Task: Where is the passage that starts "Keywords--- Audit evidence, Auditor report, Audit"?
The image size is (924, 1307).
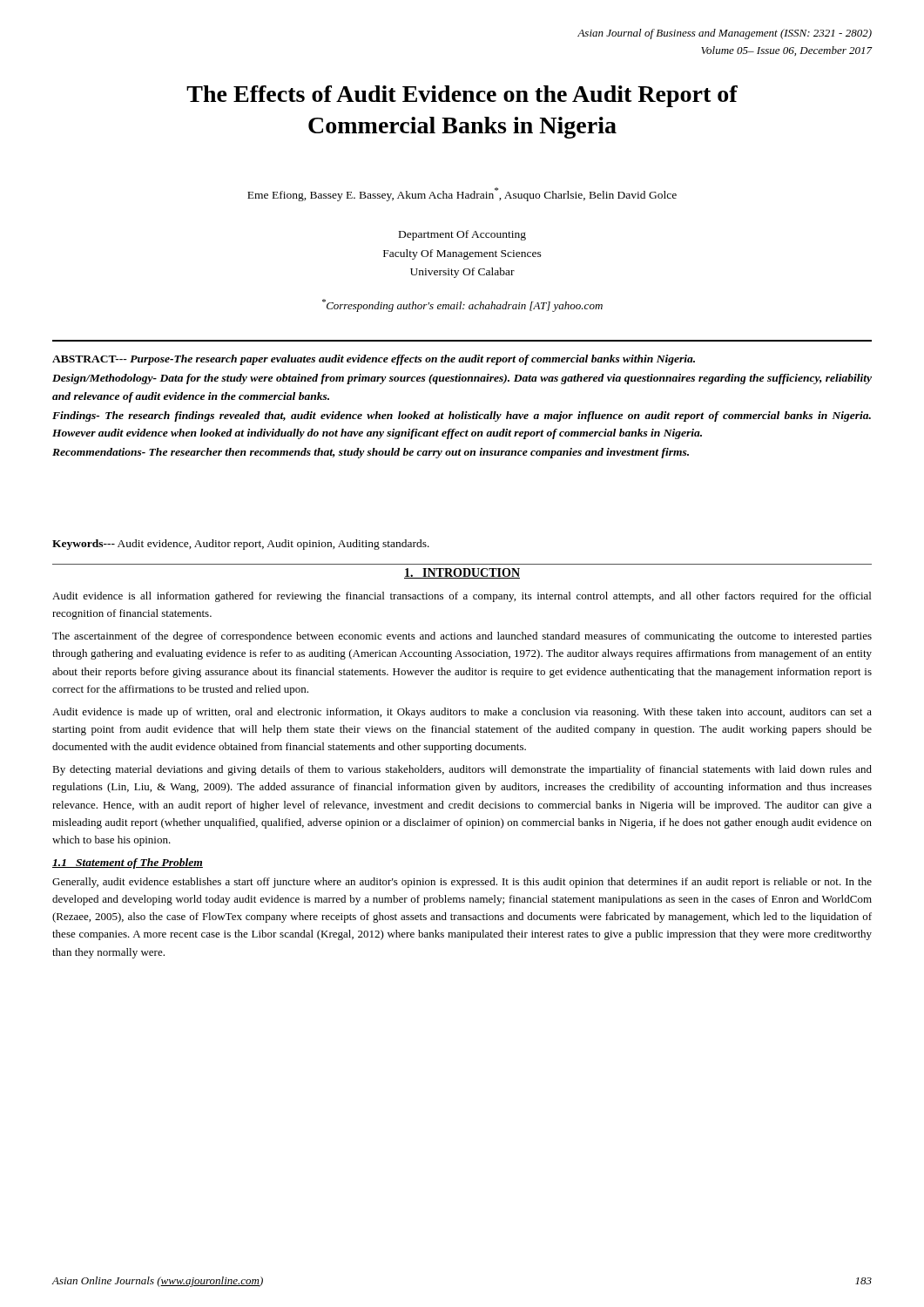Action: (241, 545)
